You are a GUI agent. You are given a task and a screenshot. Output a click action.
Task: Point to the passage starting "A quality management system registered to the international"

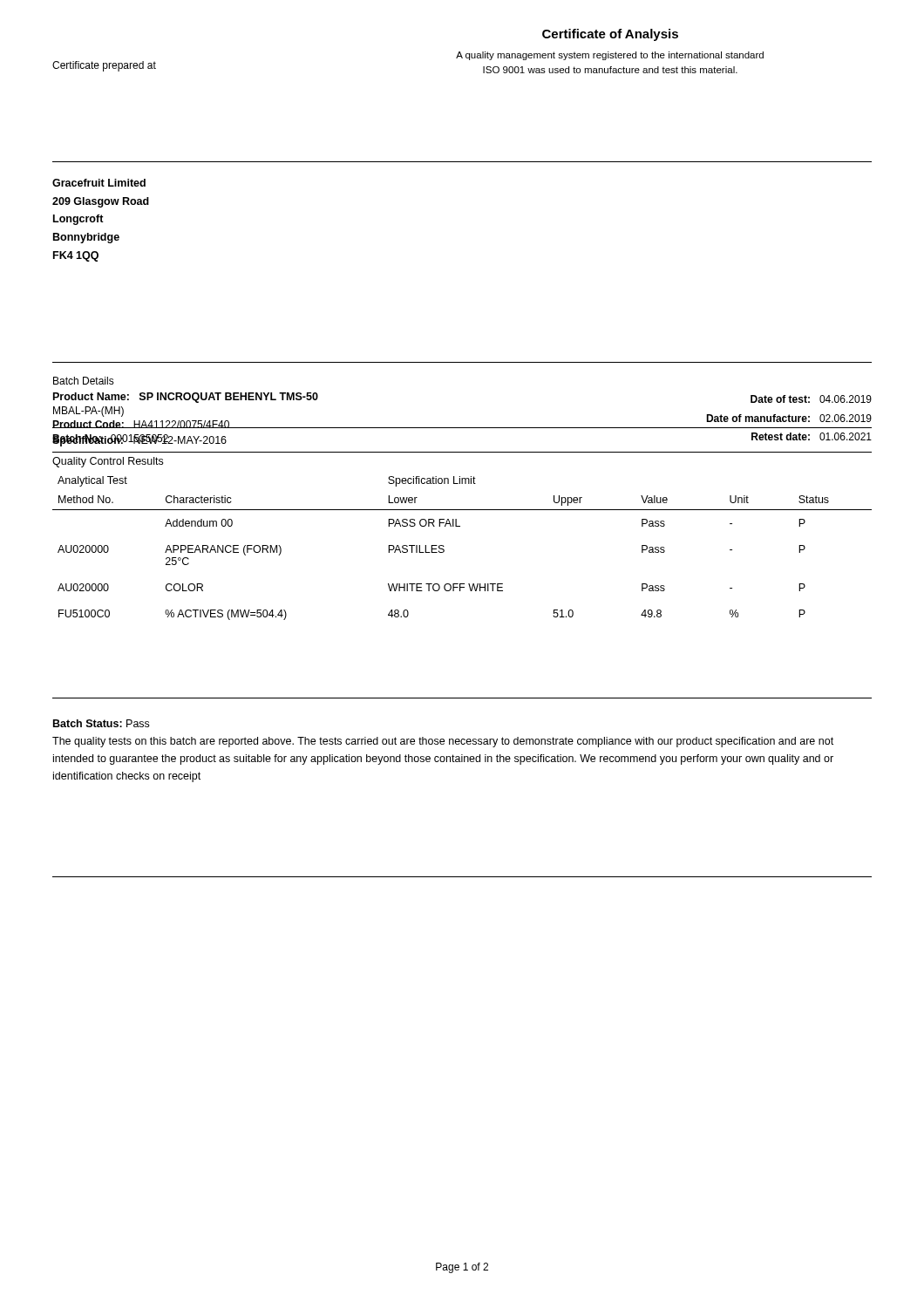click(610, 62)
